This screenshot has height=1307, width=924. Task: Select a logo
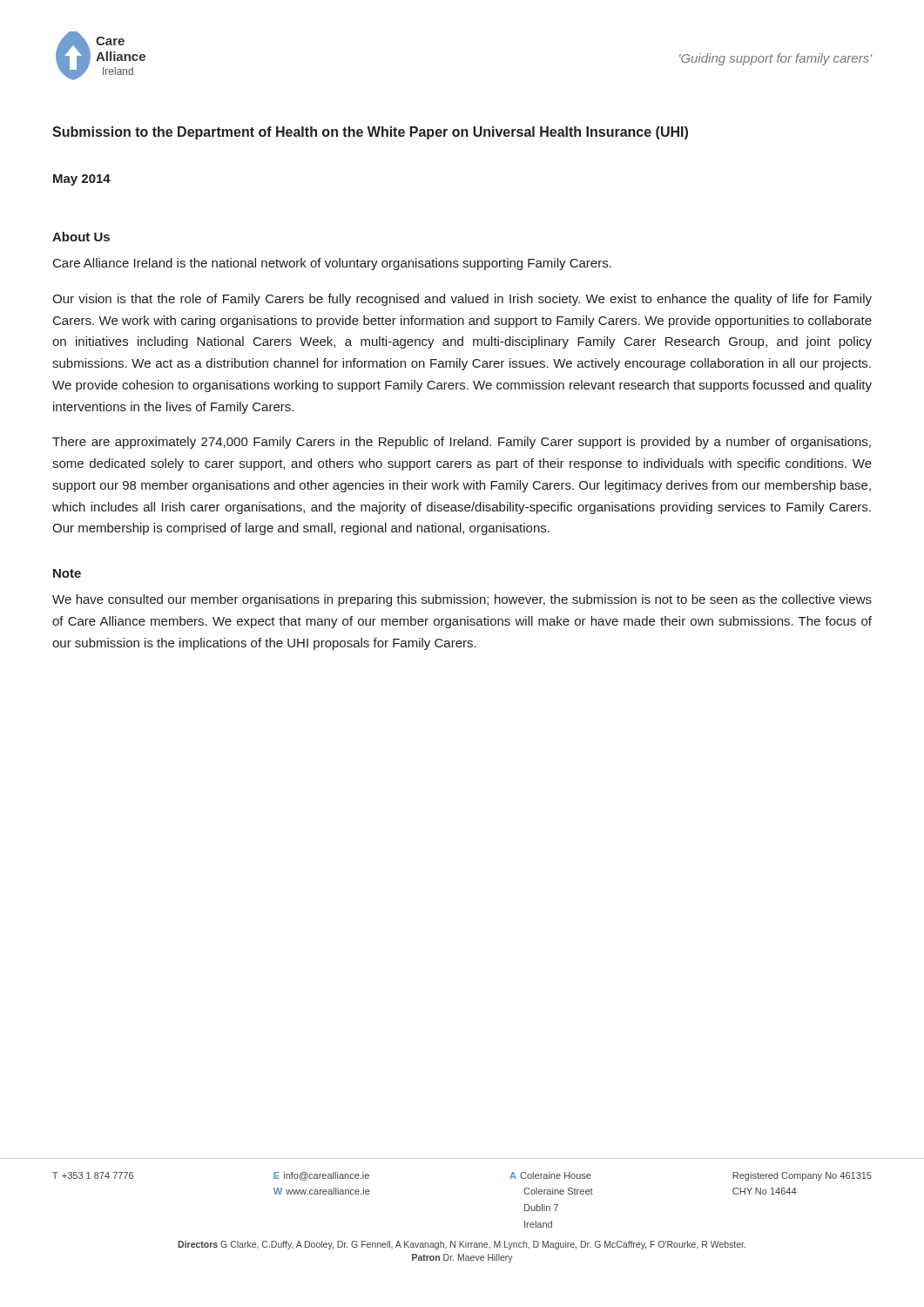(x=100, y=58)
